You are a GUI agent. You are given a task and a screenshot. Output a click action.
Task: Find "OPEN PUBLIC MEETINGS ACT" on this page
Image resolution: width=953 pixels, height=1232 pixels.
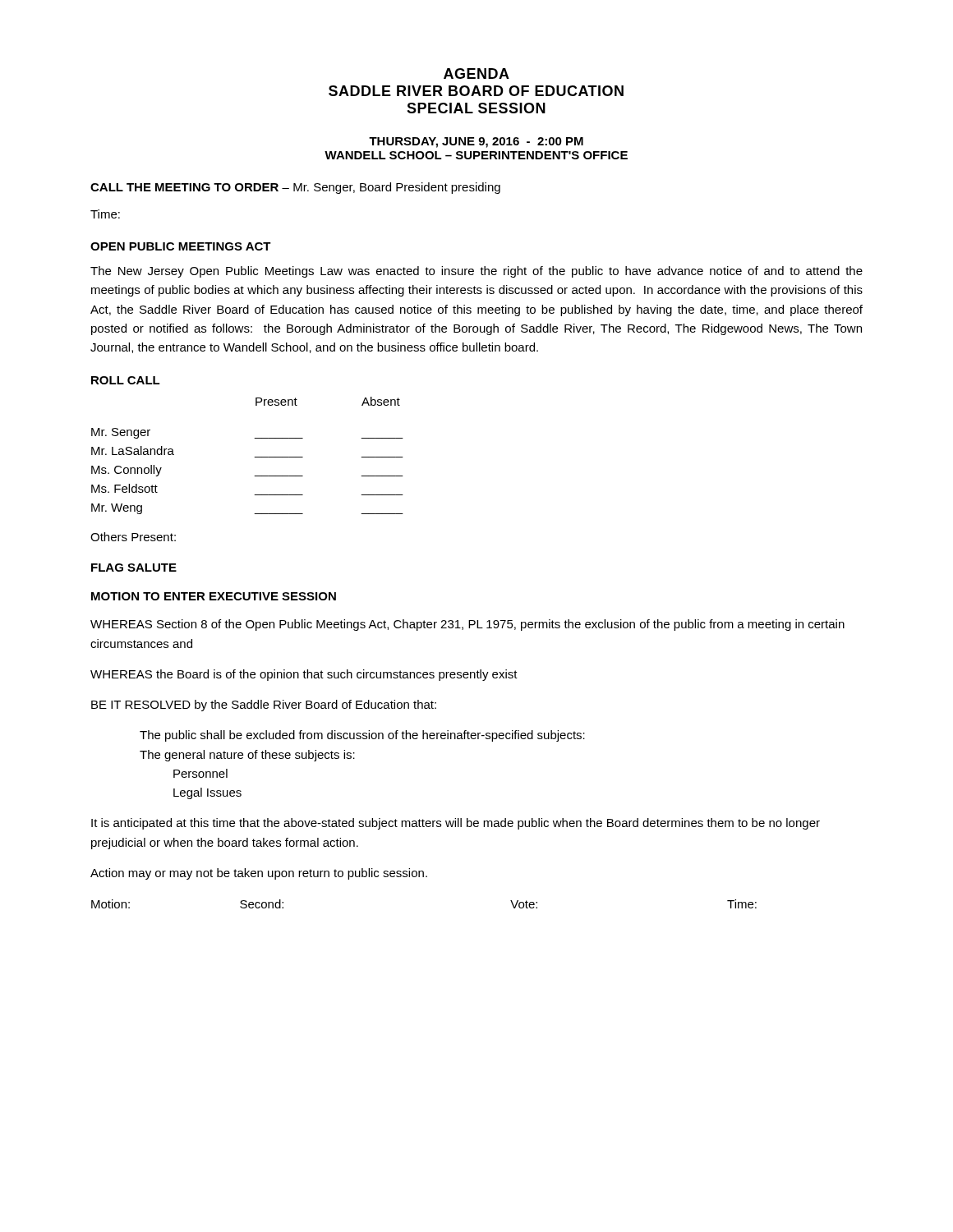(180, 246)
